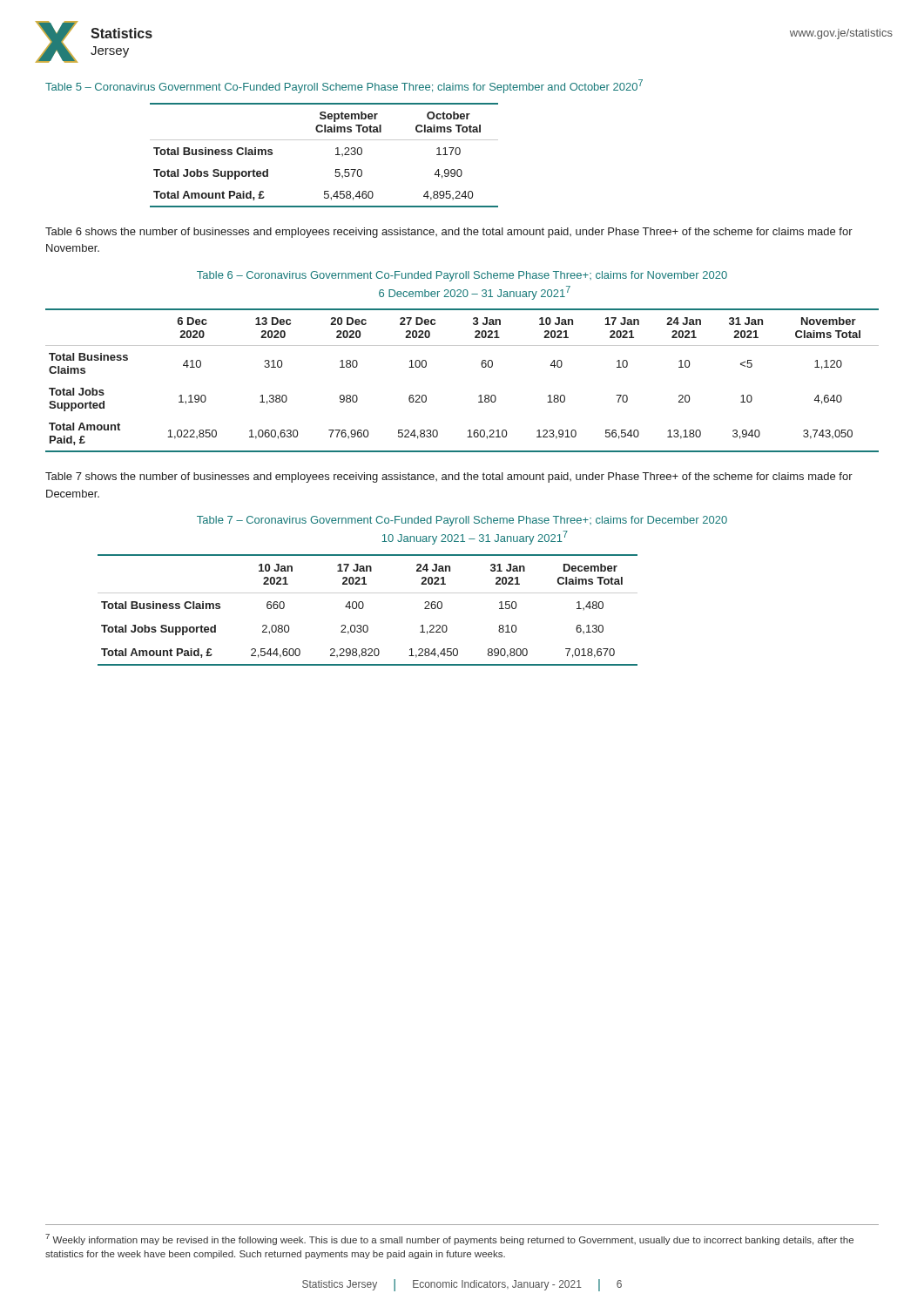Click on the table containing "September Claims Total"
The image size is (924, 1307).
point(514,155)
